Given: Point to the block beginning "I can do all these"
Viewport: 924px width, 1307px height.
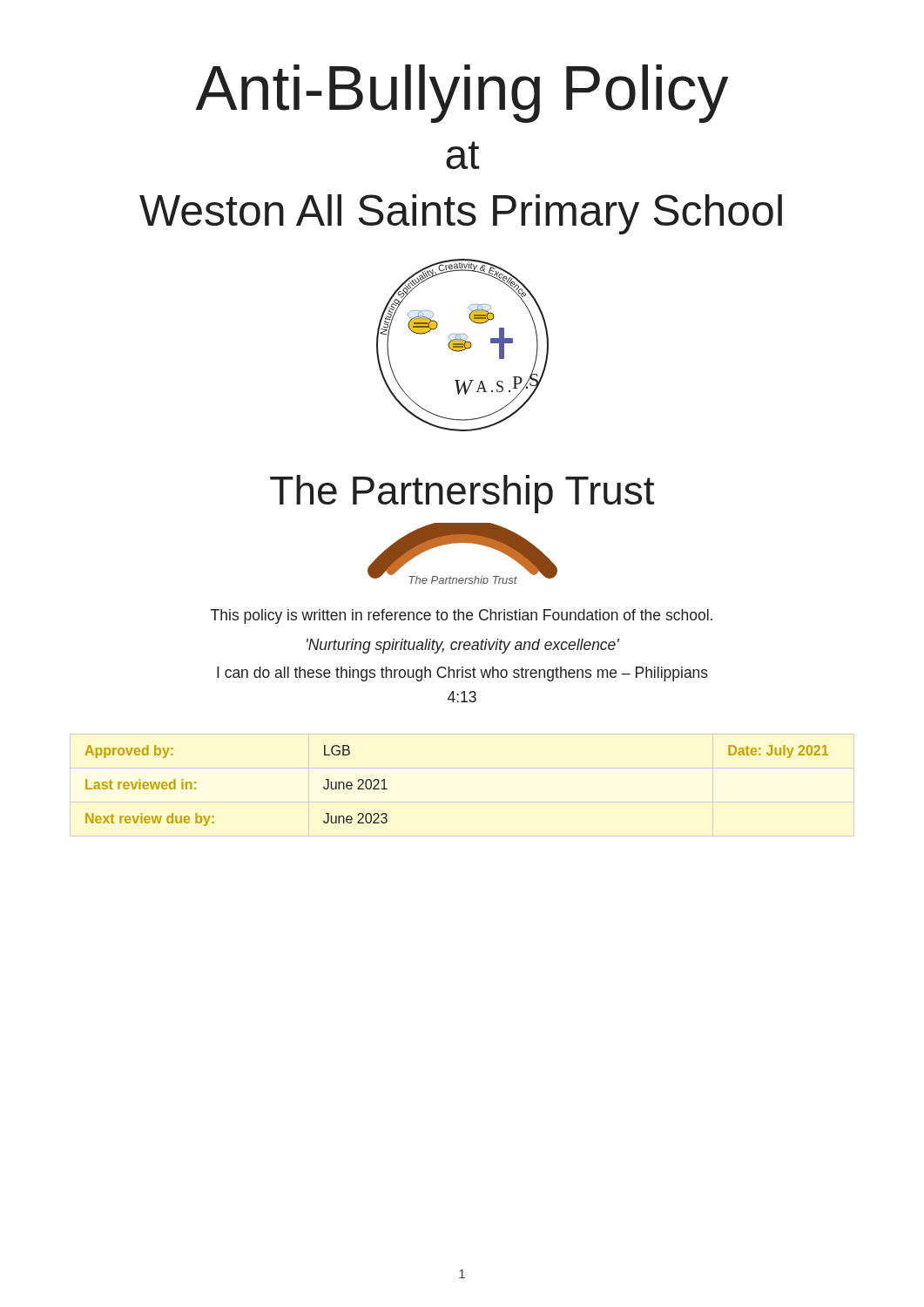Looking at the screenshot, I should (462, 684).
